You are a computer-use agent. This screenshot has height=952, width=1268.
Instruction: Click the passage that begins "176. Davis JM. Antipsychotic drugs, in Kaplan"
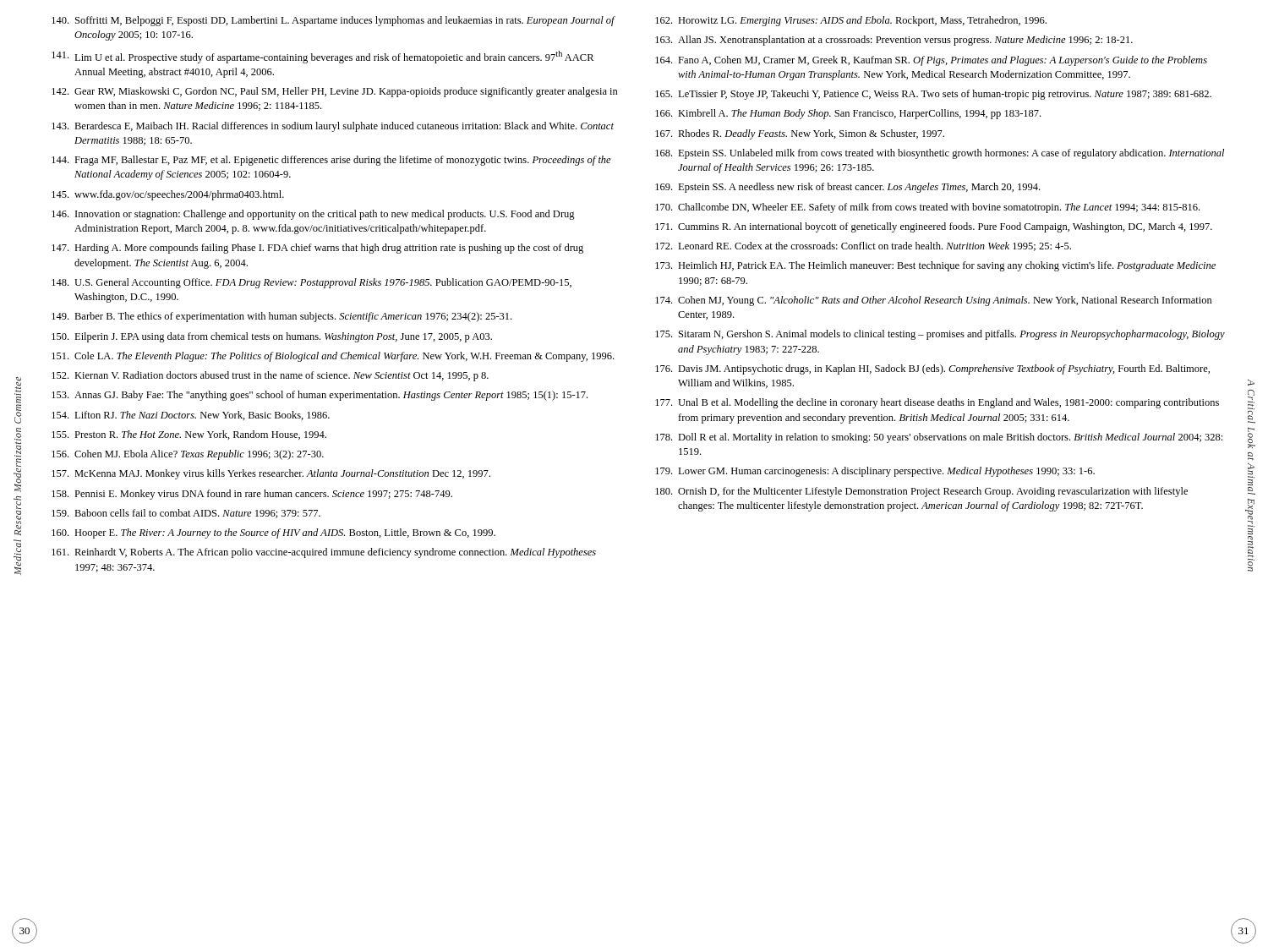point(936,376)
